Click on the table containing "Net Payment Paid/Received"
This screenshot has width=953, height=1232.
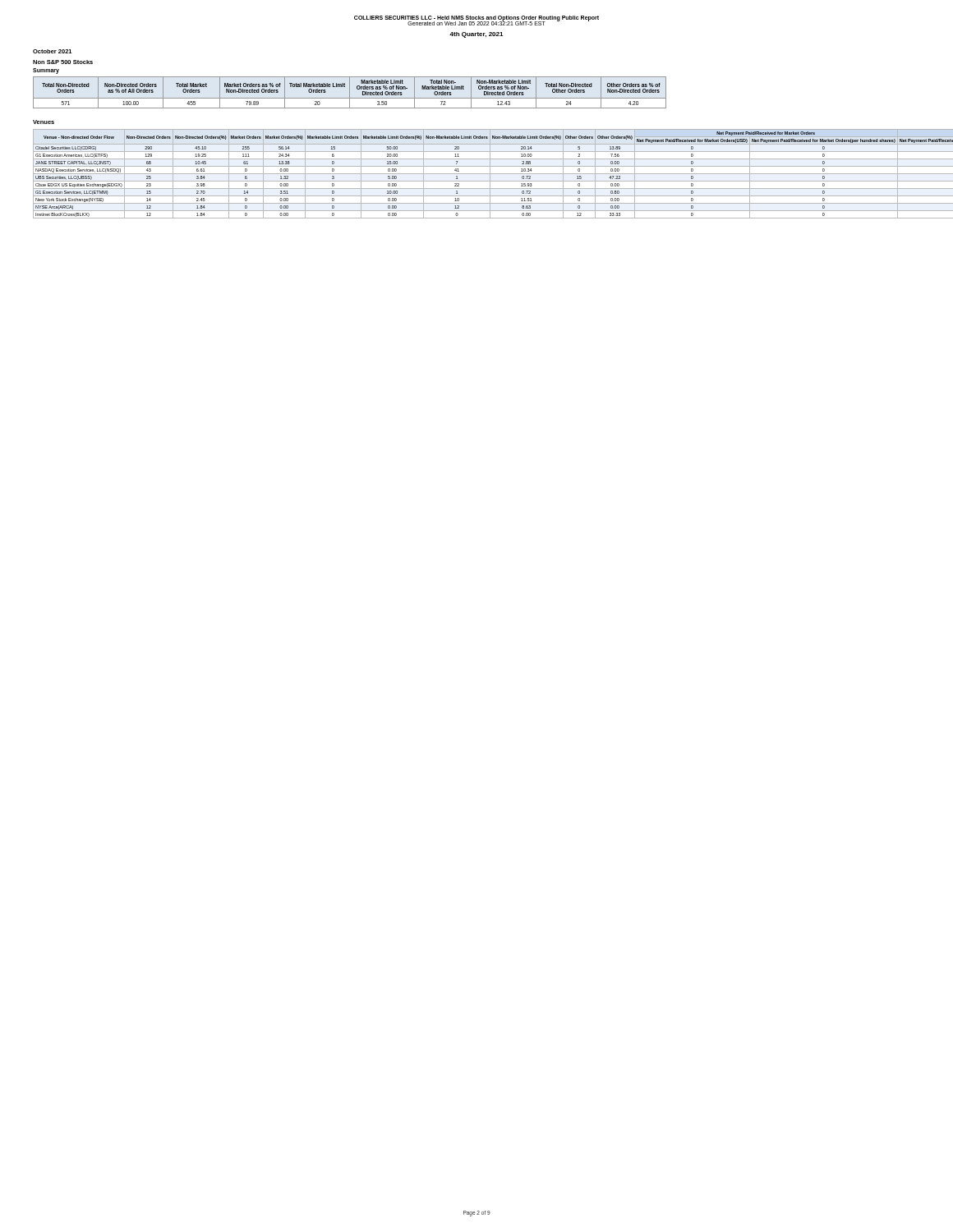pos(493,174)
